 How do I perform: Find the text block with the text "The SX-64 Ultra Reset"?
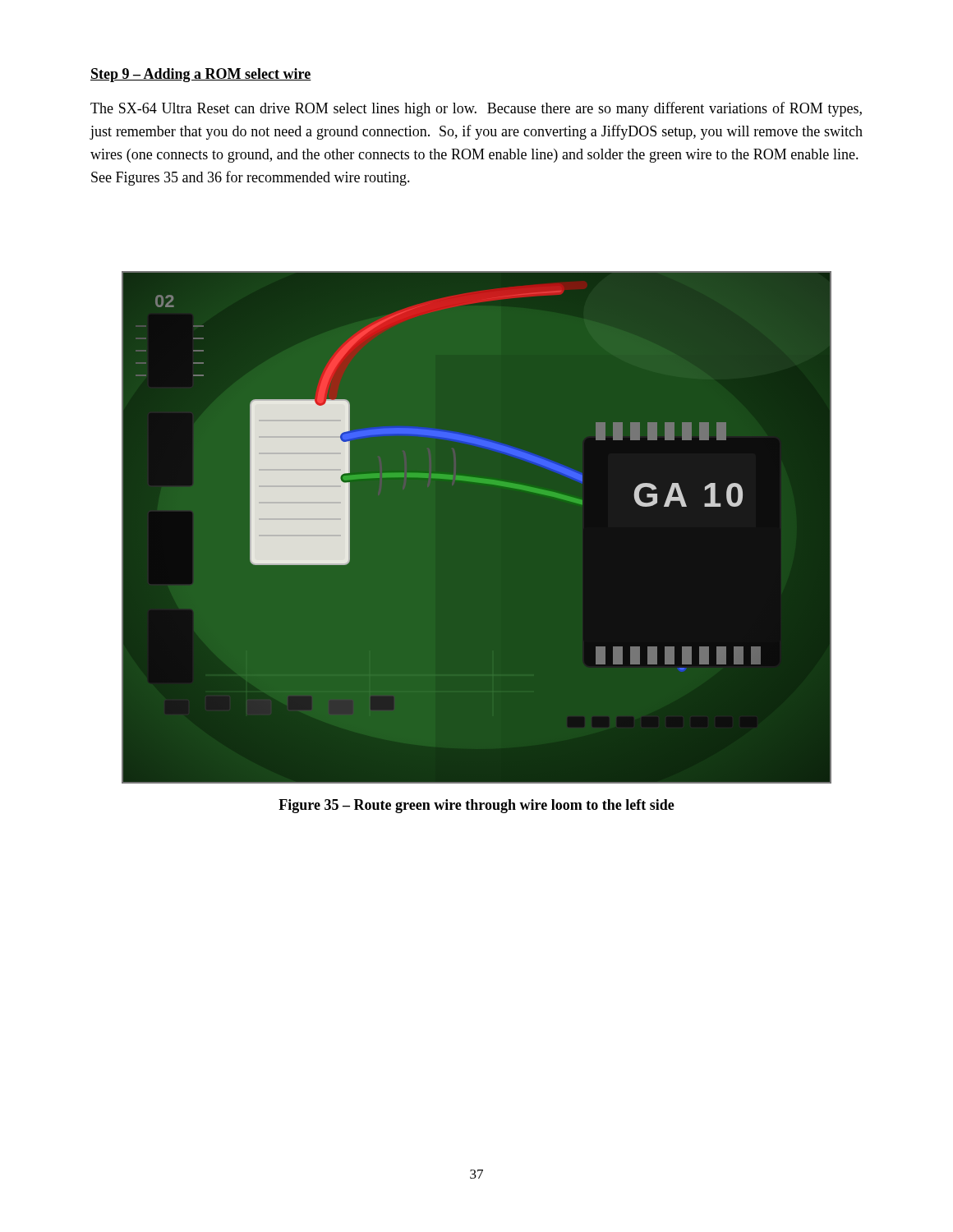pyautogui.click(x=476, y=143)
